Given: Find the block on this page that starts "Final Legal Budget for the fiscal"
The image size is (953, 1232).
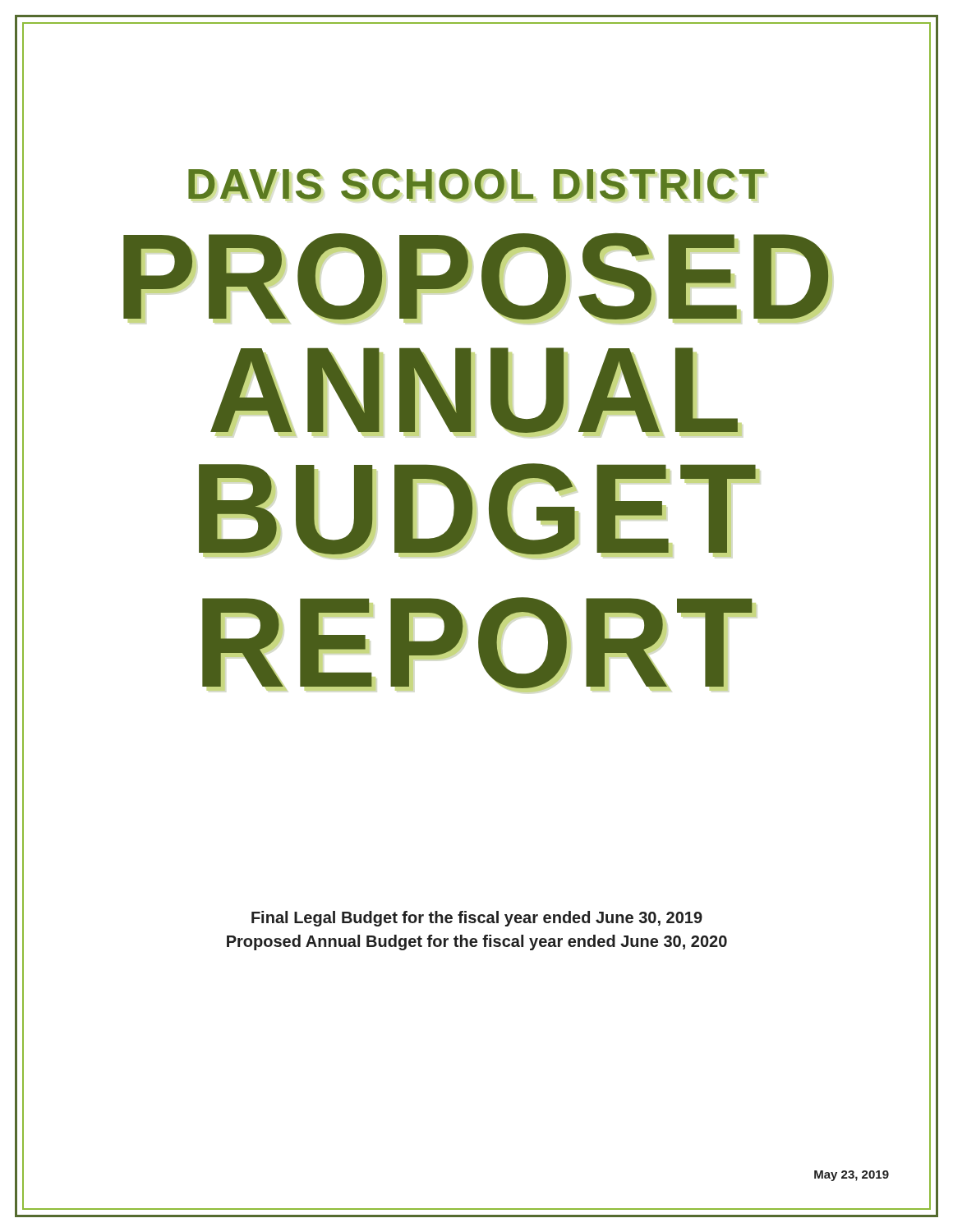Looking at the screenshot, I should coord(476,930).
